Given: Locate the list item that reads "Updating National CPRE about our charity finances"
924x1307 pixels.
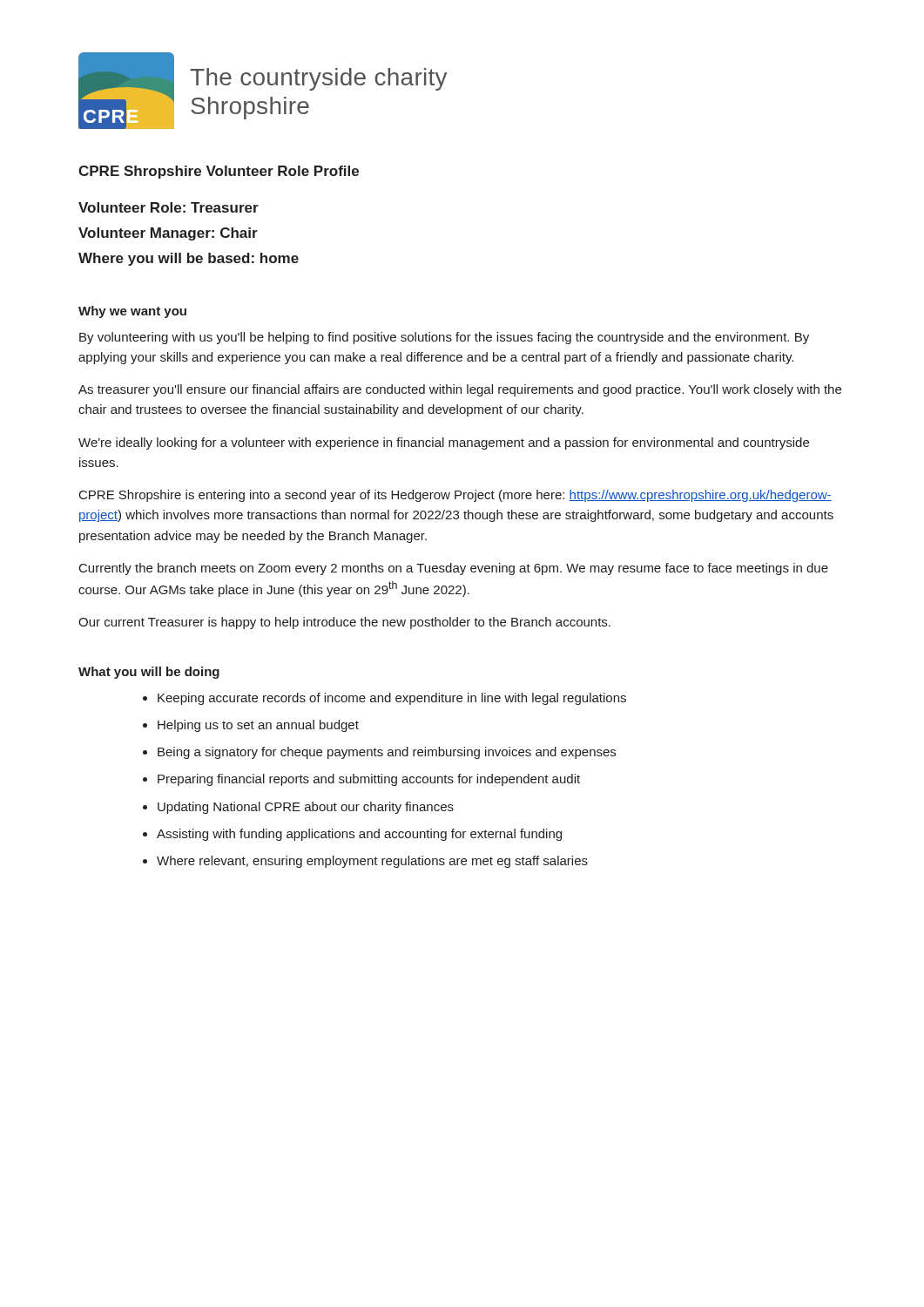Looking at the screenshot, I should tap(305, 806).
